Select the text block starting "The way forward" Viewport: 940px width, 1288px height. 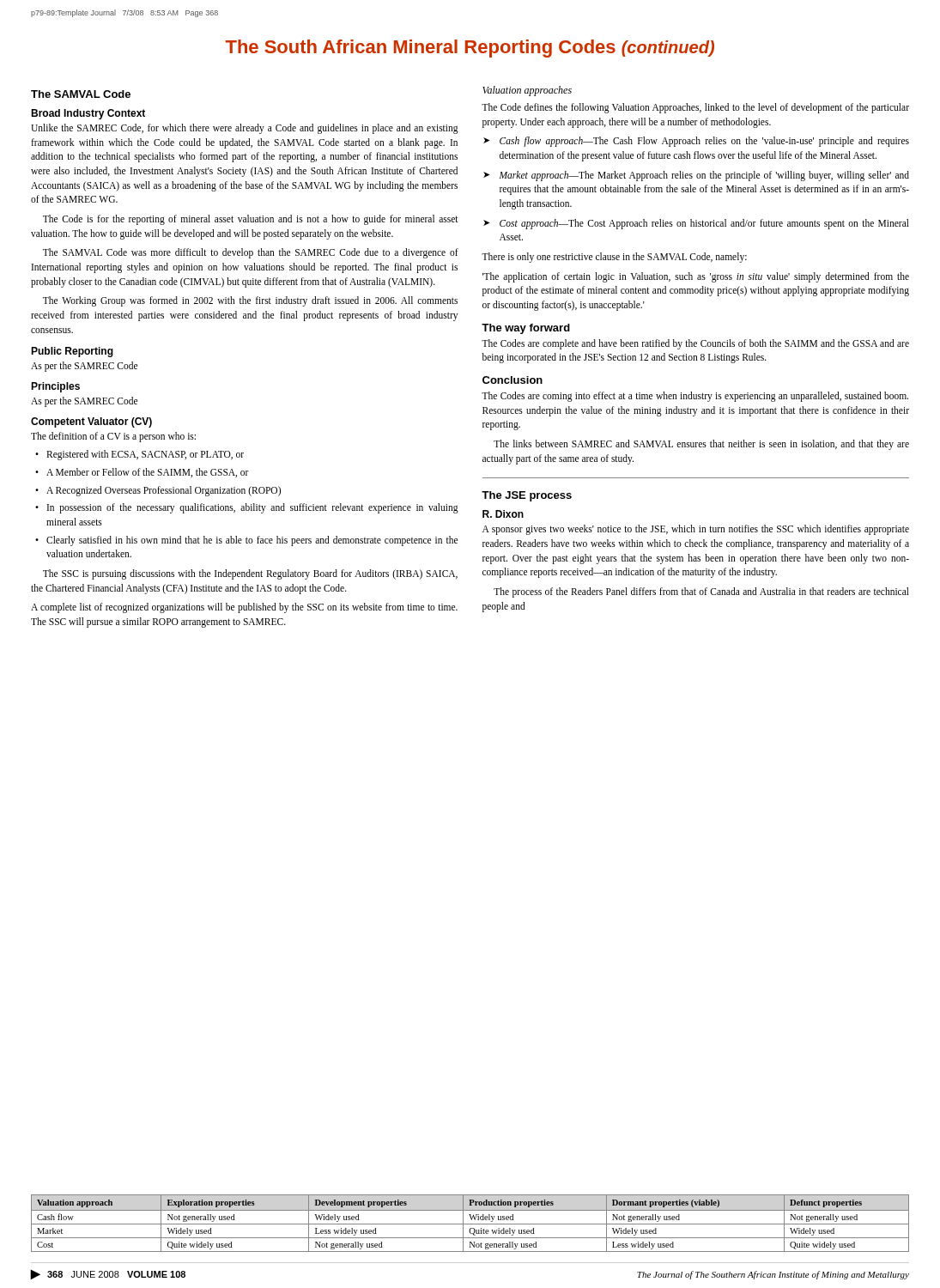click(x=526, y=327)
